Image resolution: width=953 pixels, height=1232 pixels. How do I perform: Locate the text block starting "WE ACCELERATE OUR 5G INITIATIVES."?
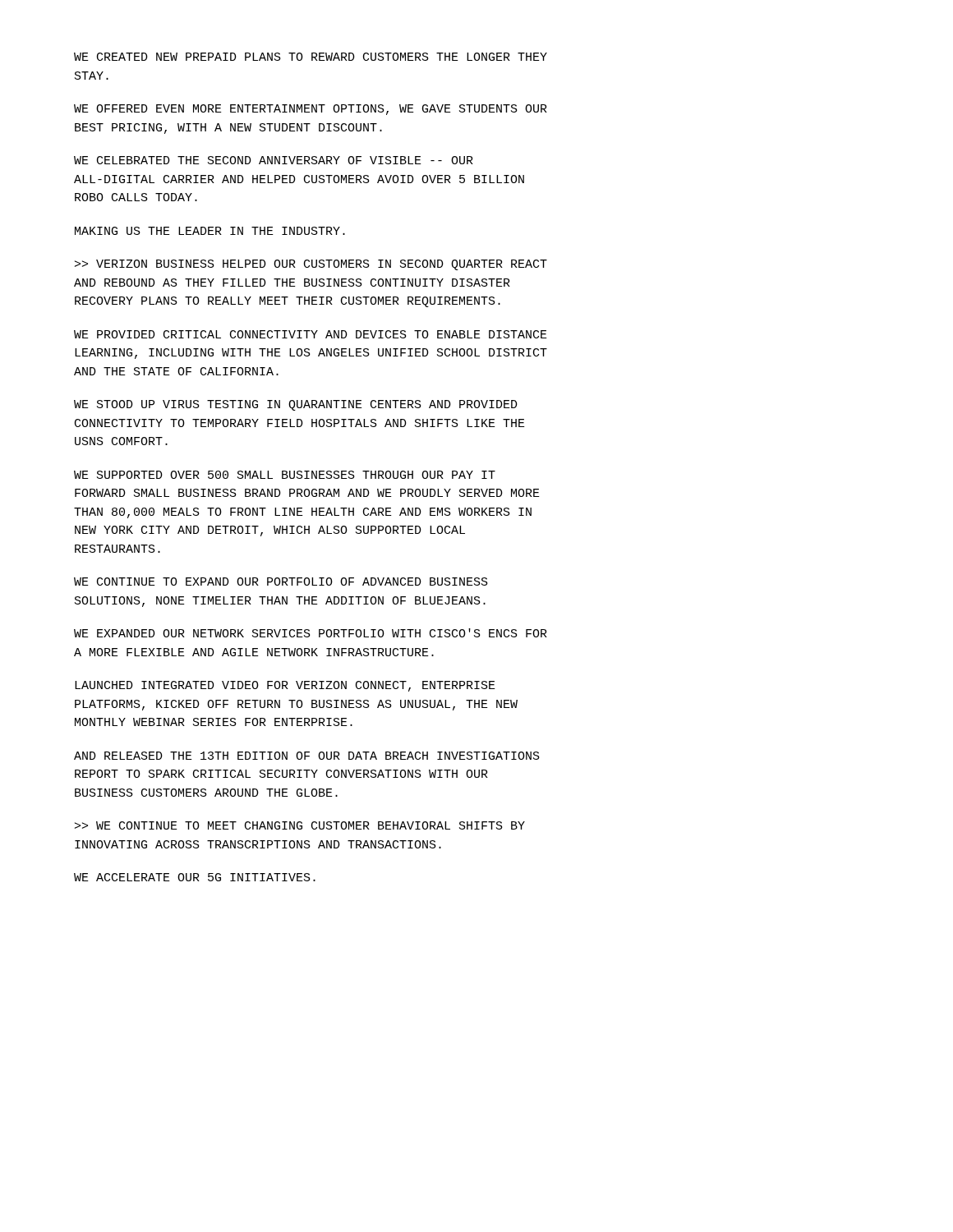click(196, 878)
